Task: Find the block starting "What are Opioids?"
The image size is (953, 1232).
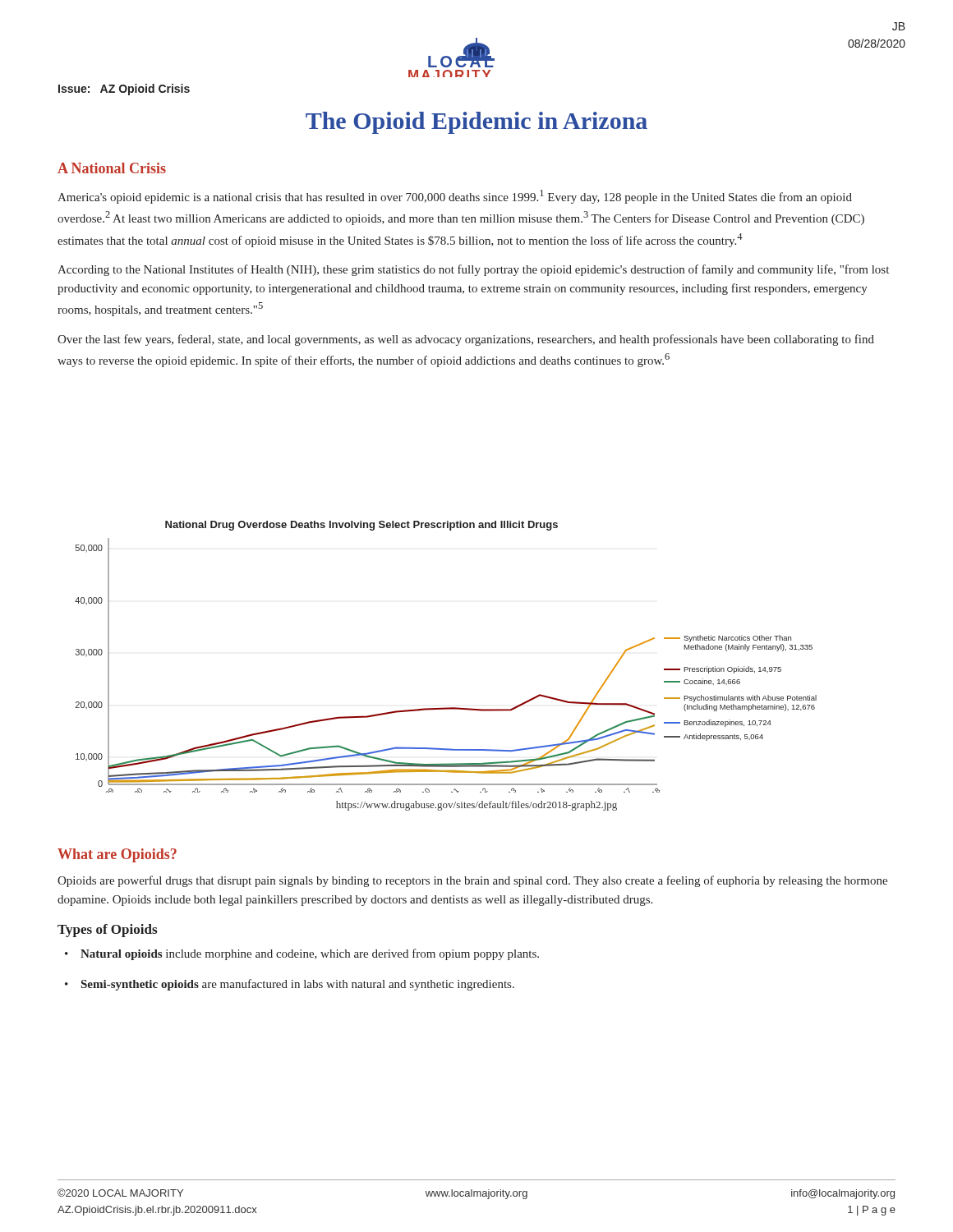Action: click(117, 854)
